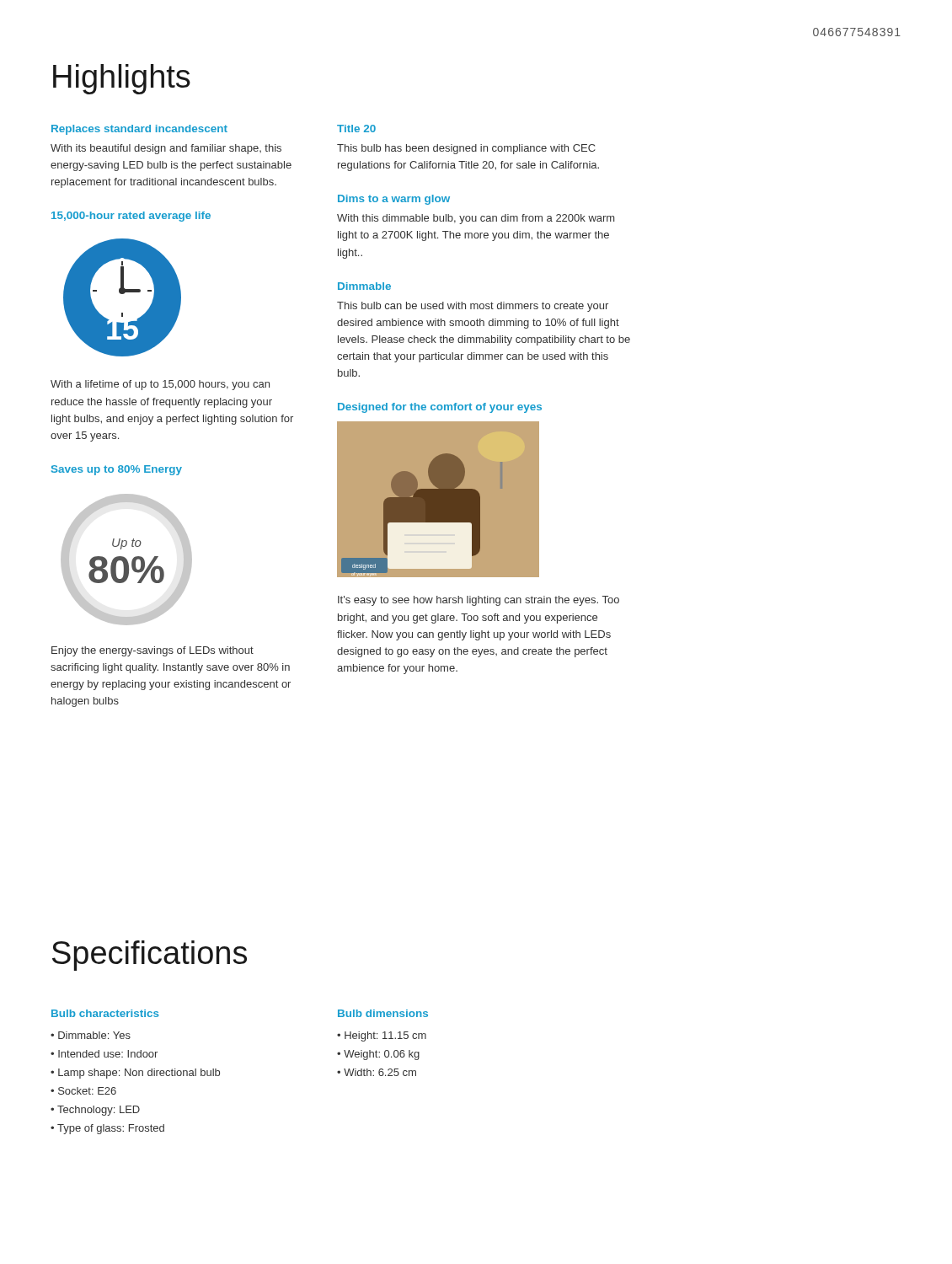Point to the section header beginning "Designed for the comfort"
952x1264 pixels.
[x=440, y=407]
